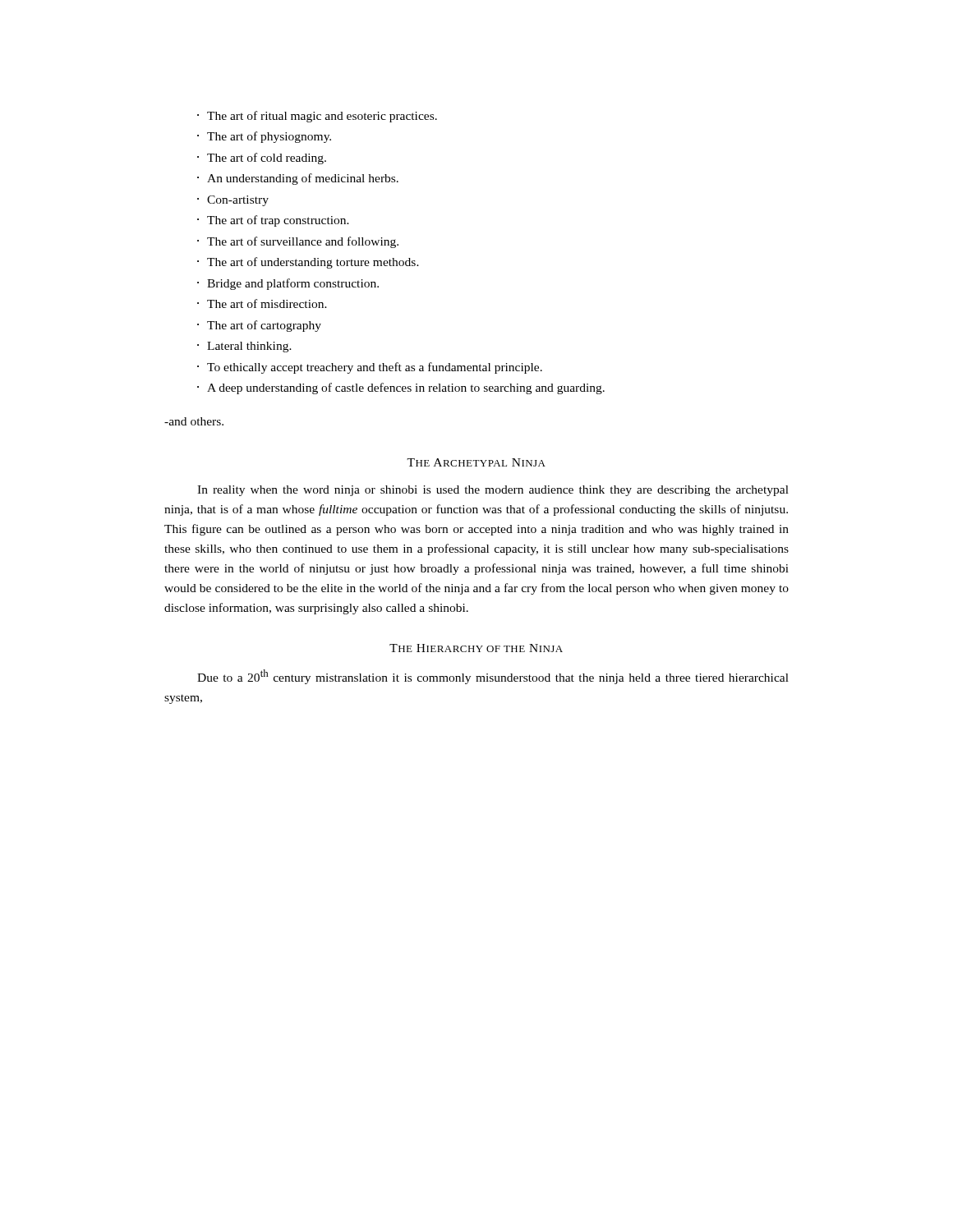
Task: Navigate to the region starting "• An understanding of medicinal herbs."
Action: pyautogui.click(x=298, y=179)
